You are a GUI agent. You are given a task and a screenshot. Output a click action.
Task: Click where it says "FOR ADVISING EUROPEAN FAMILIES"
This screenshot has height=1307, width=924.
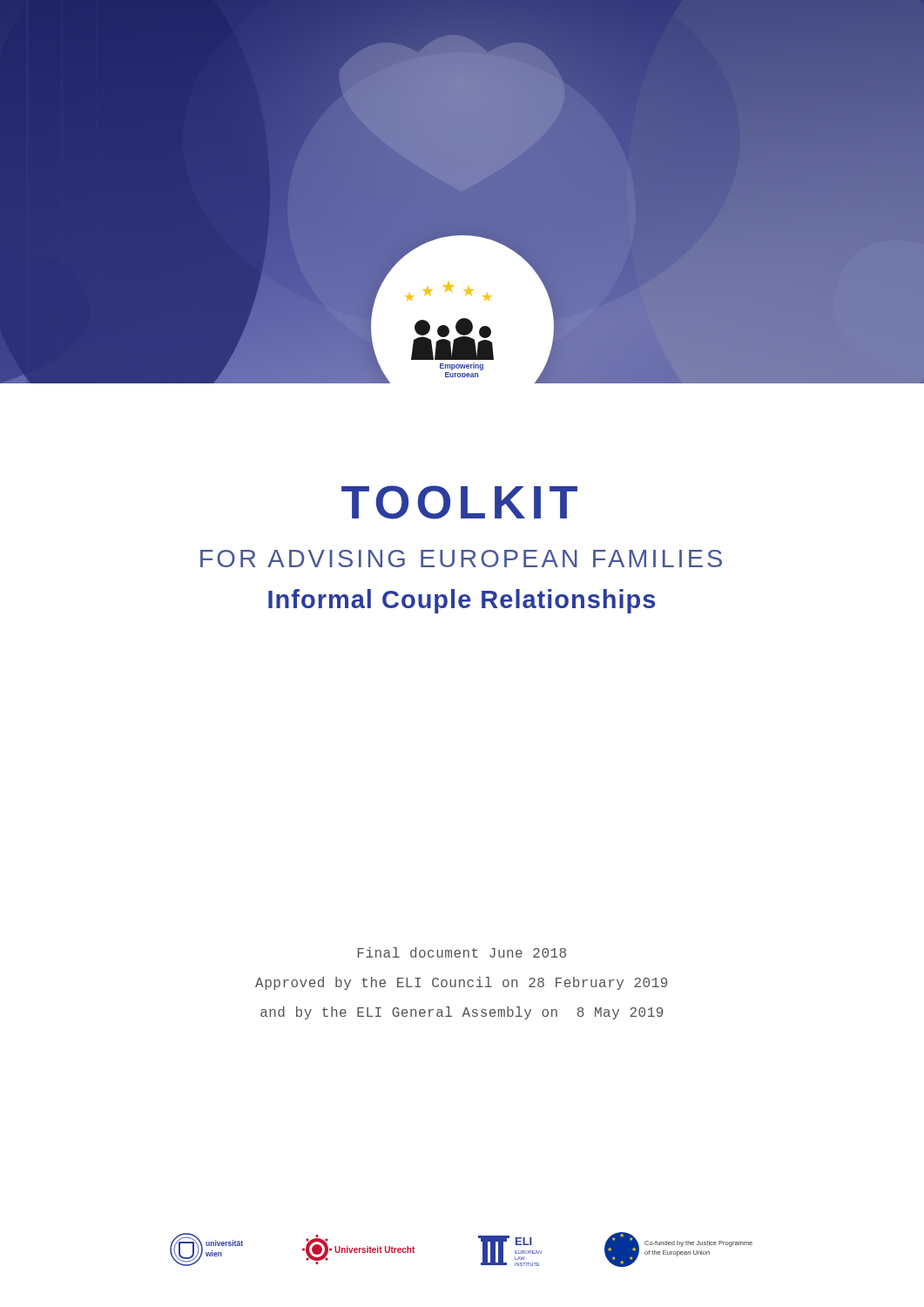click(x=462, y=559)
